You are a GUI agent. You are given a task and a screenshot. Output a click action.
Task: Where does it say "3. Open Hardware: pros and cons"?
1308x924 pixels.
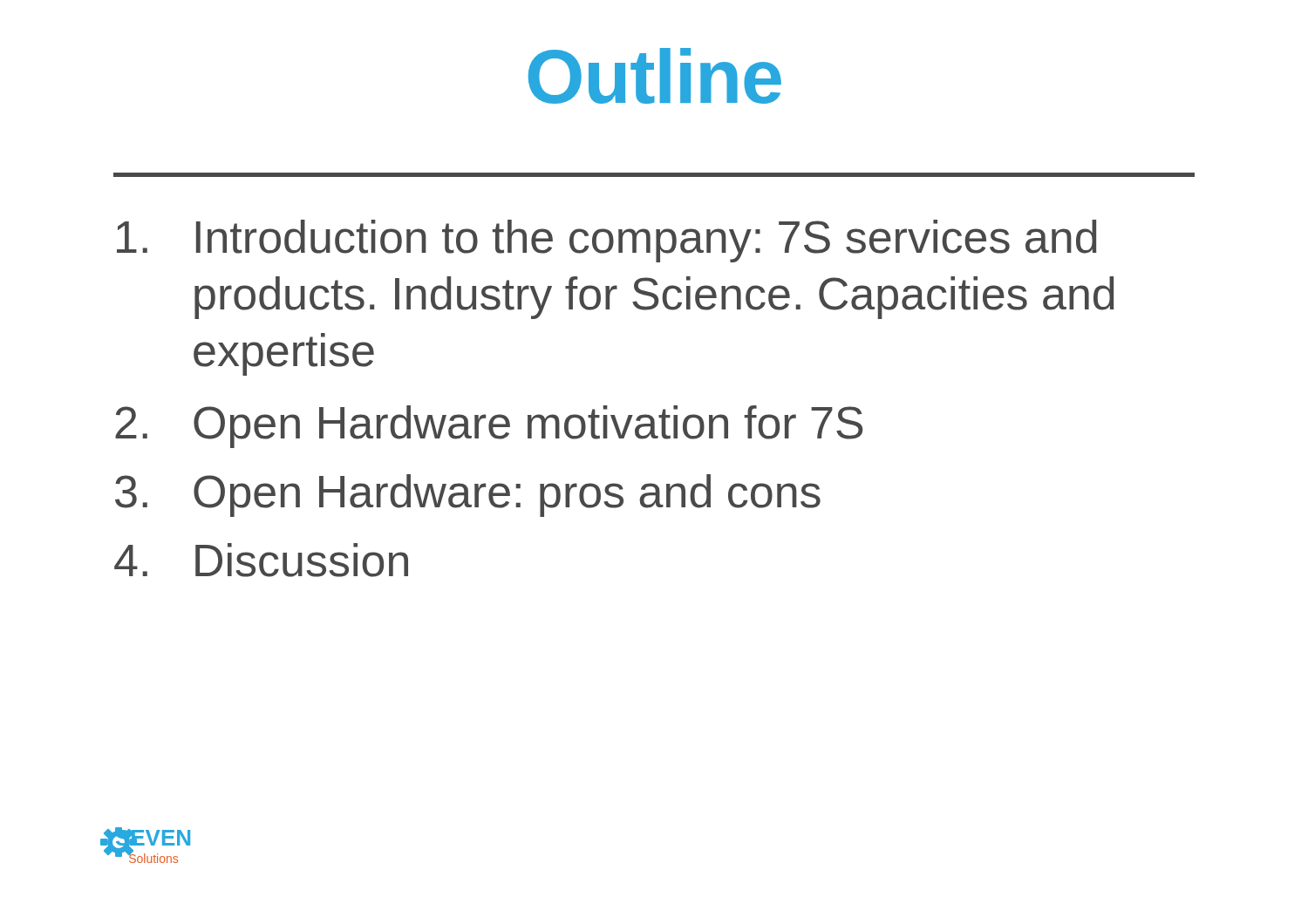tap(468, 492)
